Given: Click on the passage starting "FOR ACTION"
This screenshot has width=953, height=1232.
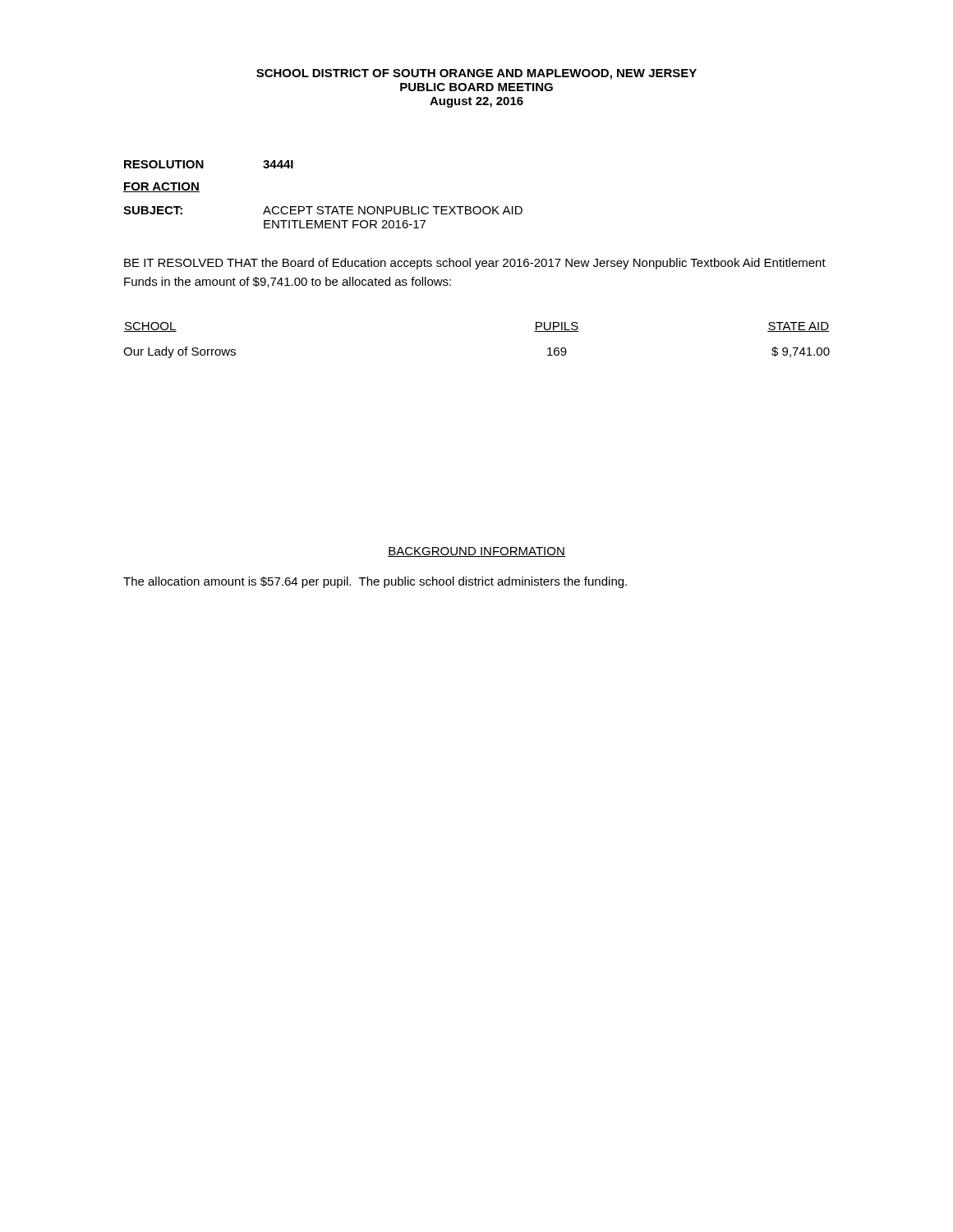Looking at the screenshot, I should (x=161, y=186).
